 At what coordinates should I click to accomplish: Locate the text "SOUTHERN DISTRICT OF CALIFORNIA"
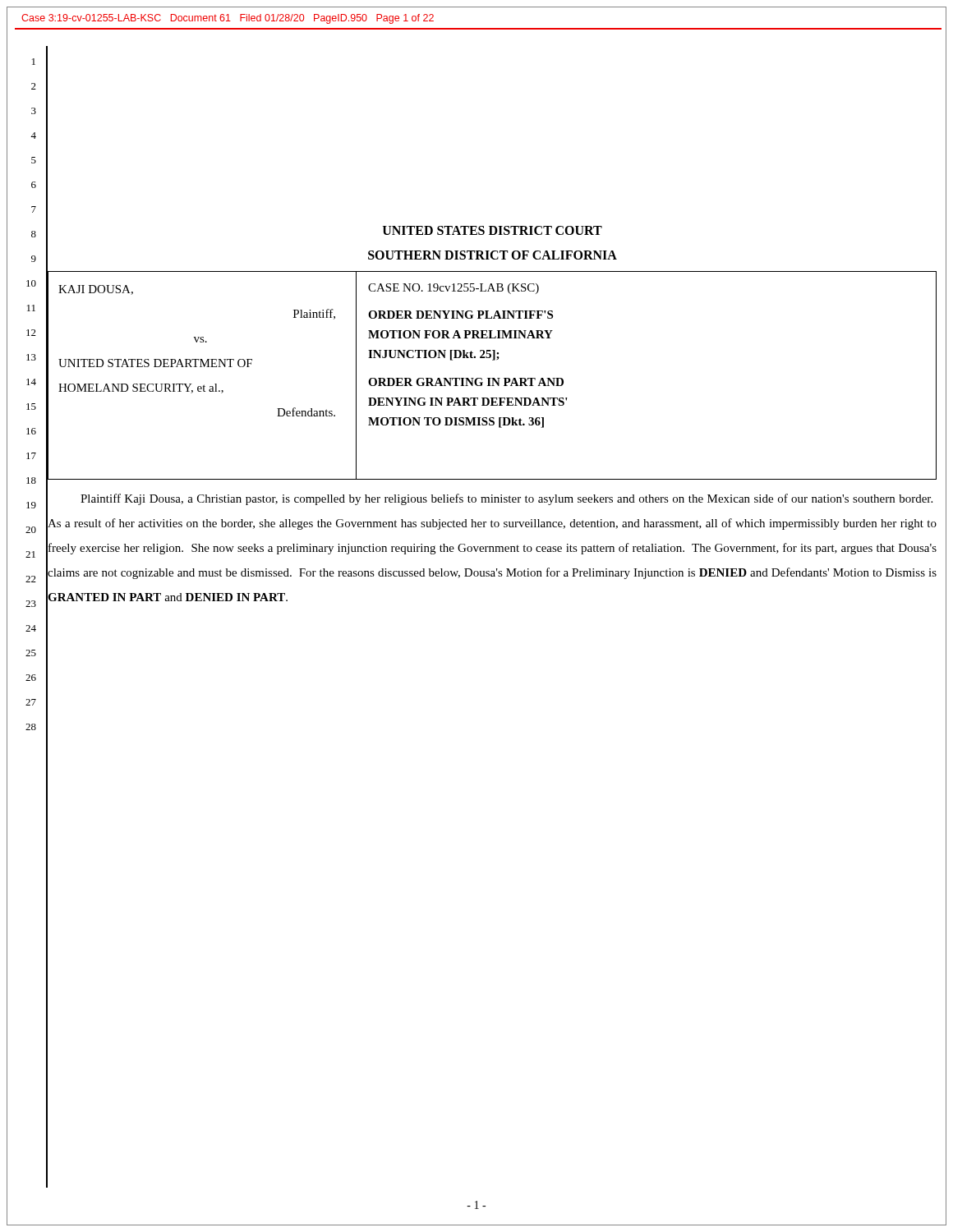tap(492, 255)
